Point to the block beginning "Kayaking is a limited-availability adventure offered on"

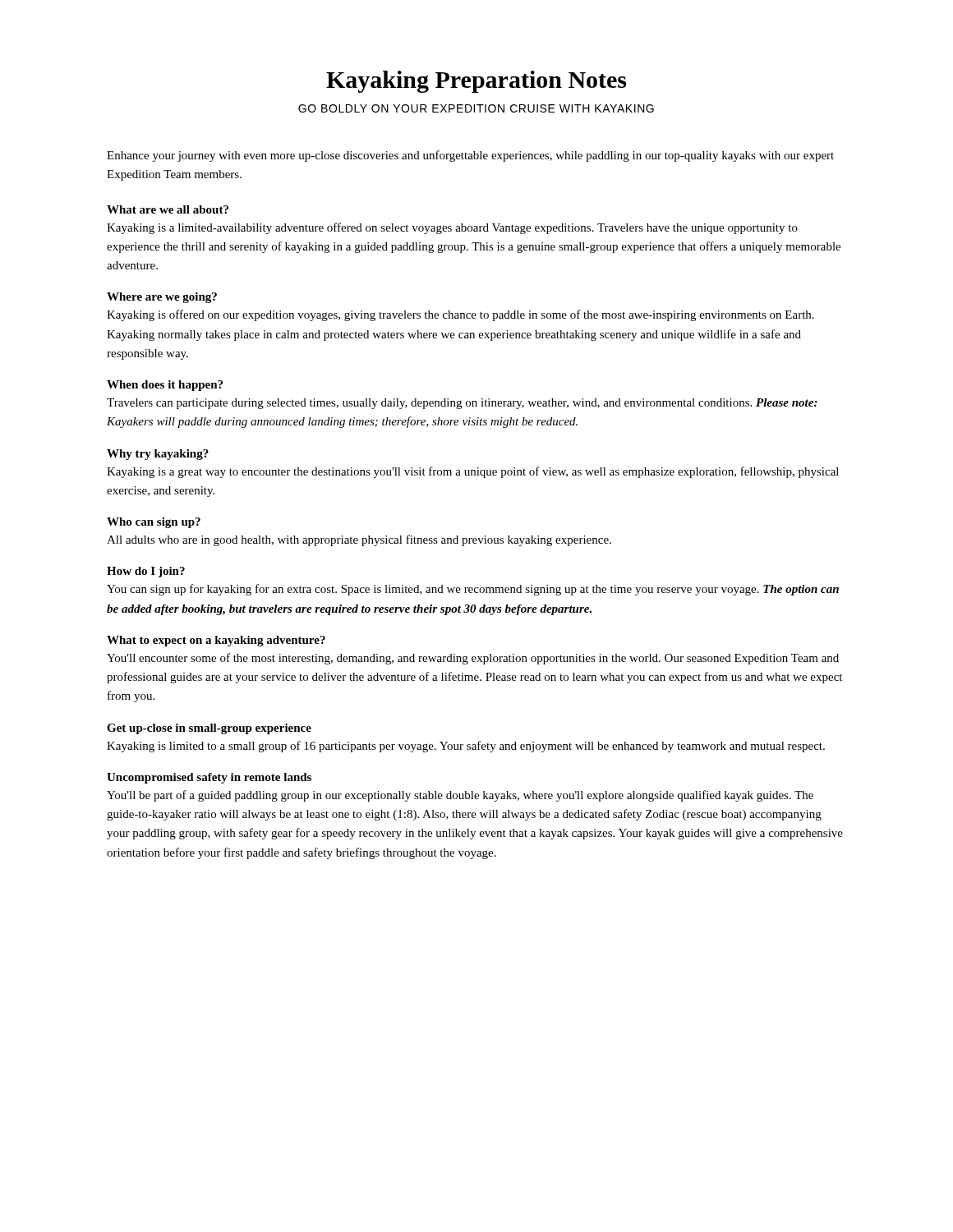pos(474,246)
